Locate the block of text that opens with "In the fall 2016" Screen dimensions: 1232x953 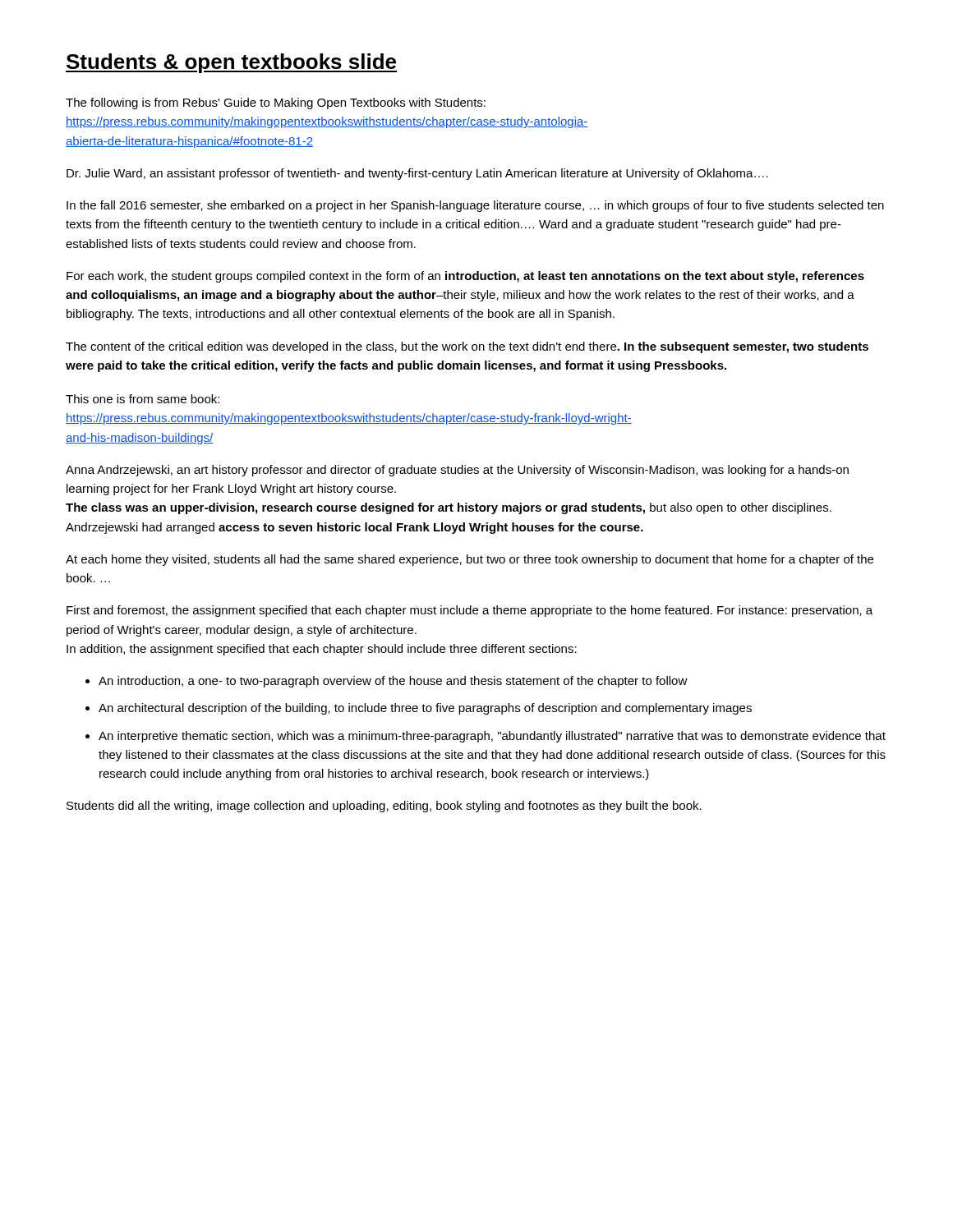pos(475,224)
